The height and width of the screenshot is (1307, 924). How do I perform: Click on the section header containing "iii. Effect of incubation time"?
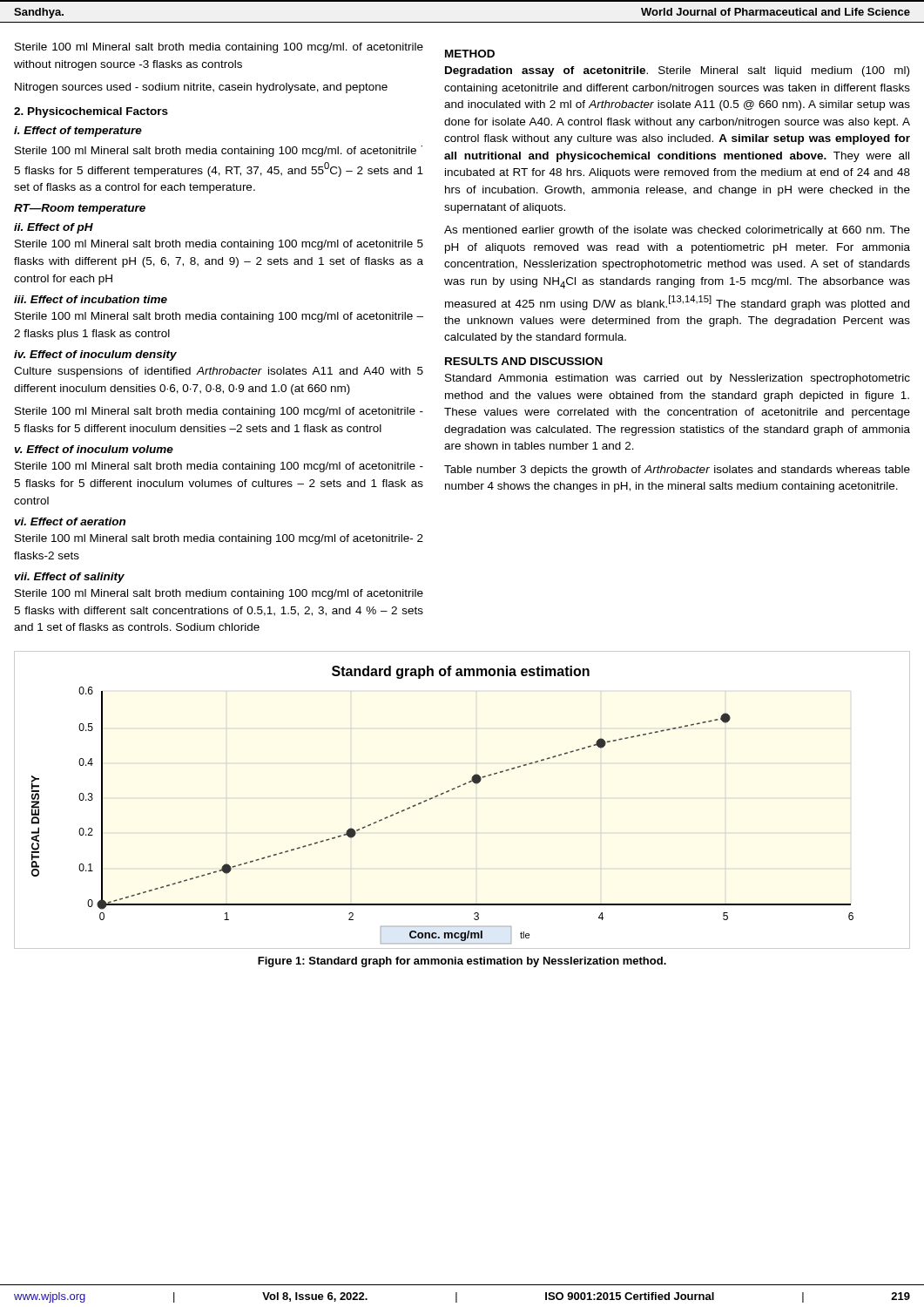(91, 299)
